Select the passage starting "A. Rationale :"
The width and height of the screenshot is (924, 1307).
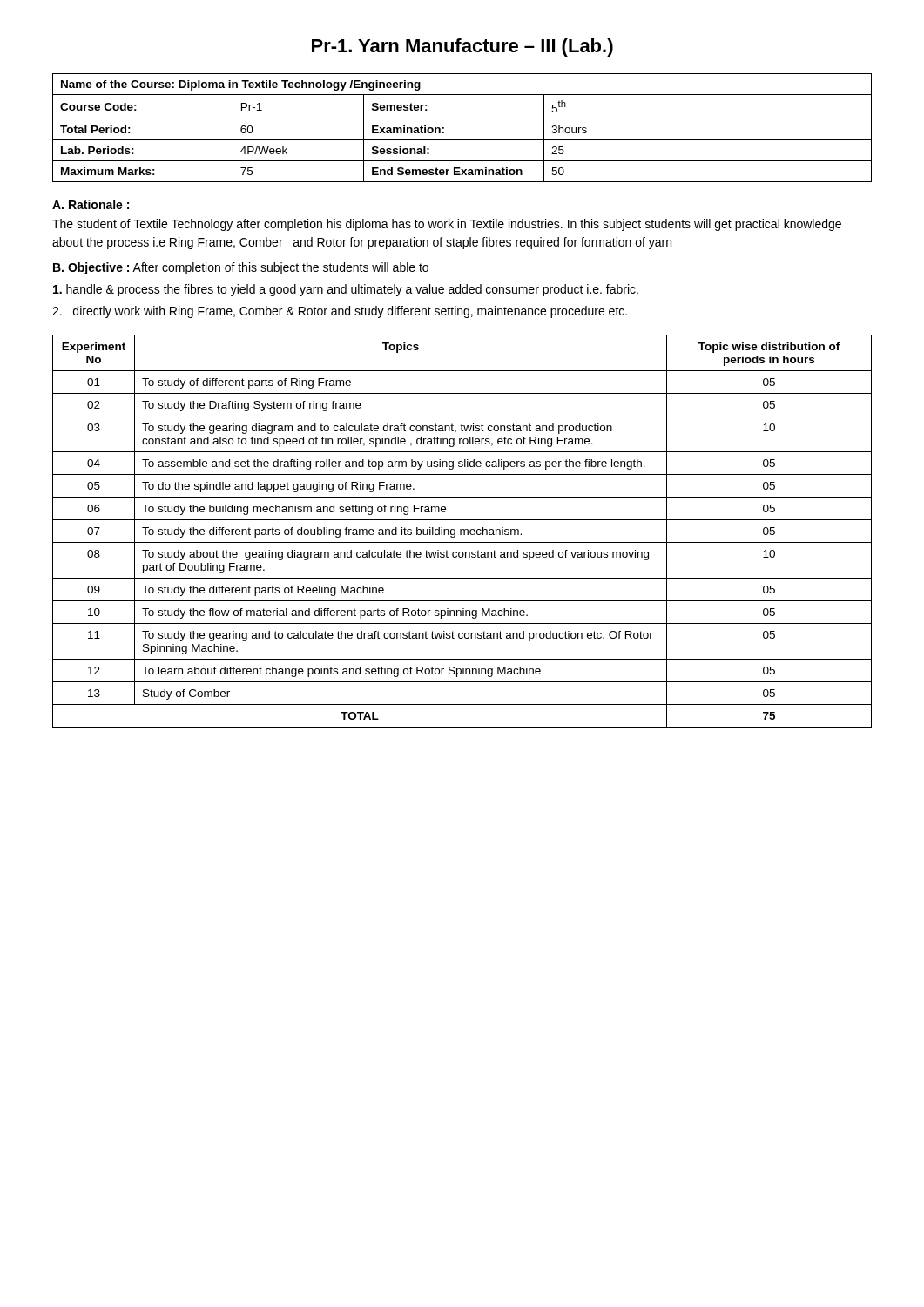(91, 204)
